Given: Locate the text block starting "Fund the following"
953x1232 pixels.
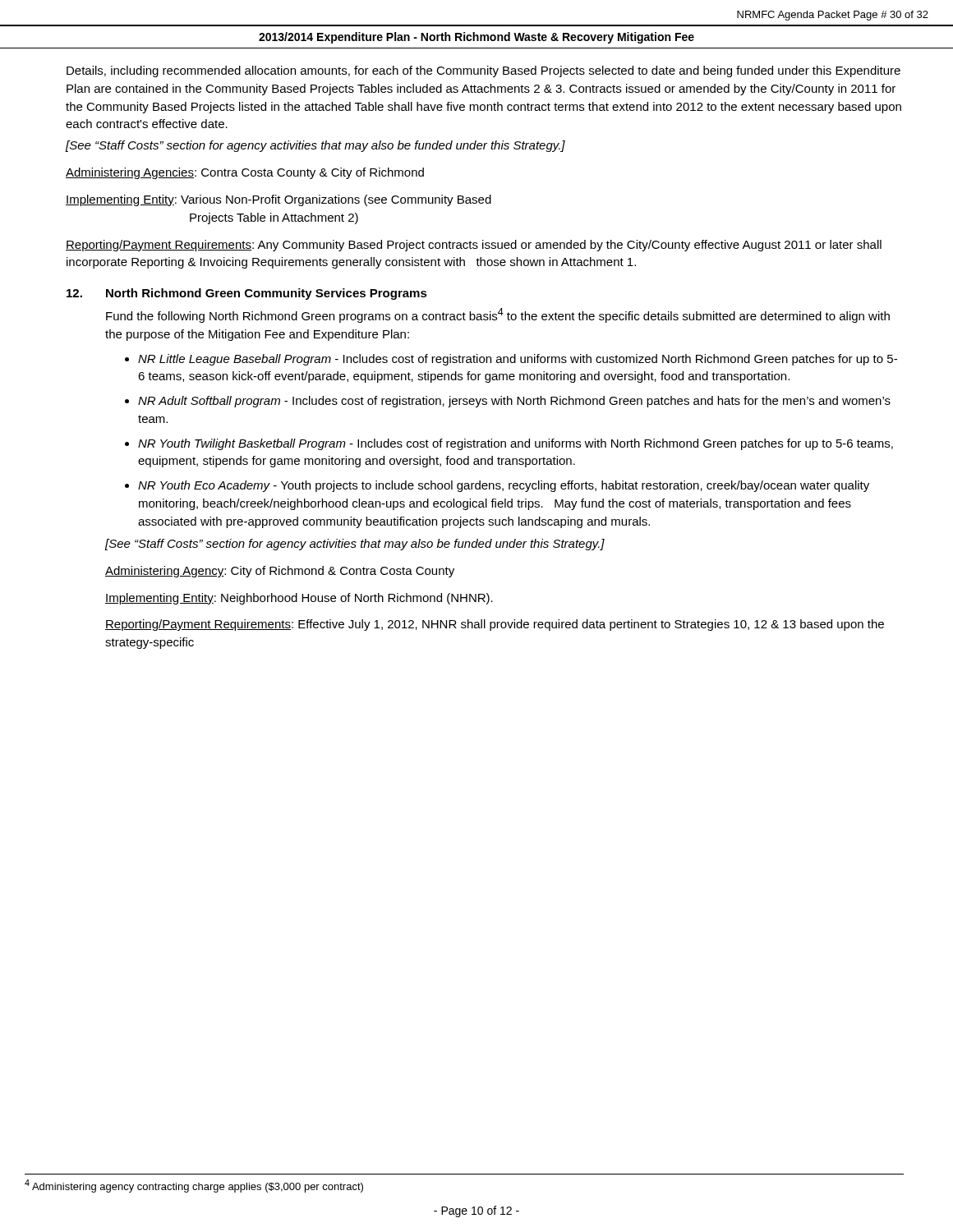Looking at the screenshot, I should [498, 324].
